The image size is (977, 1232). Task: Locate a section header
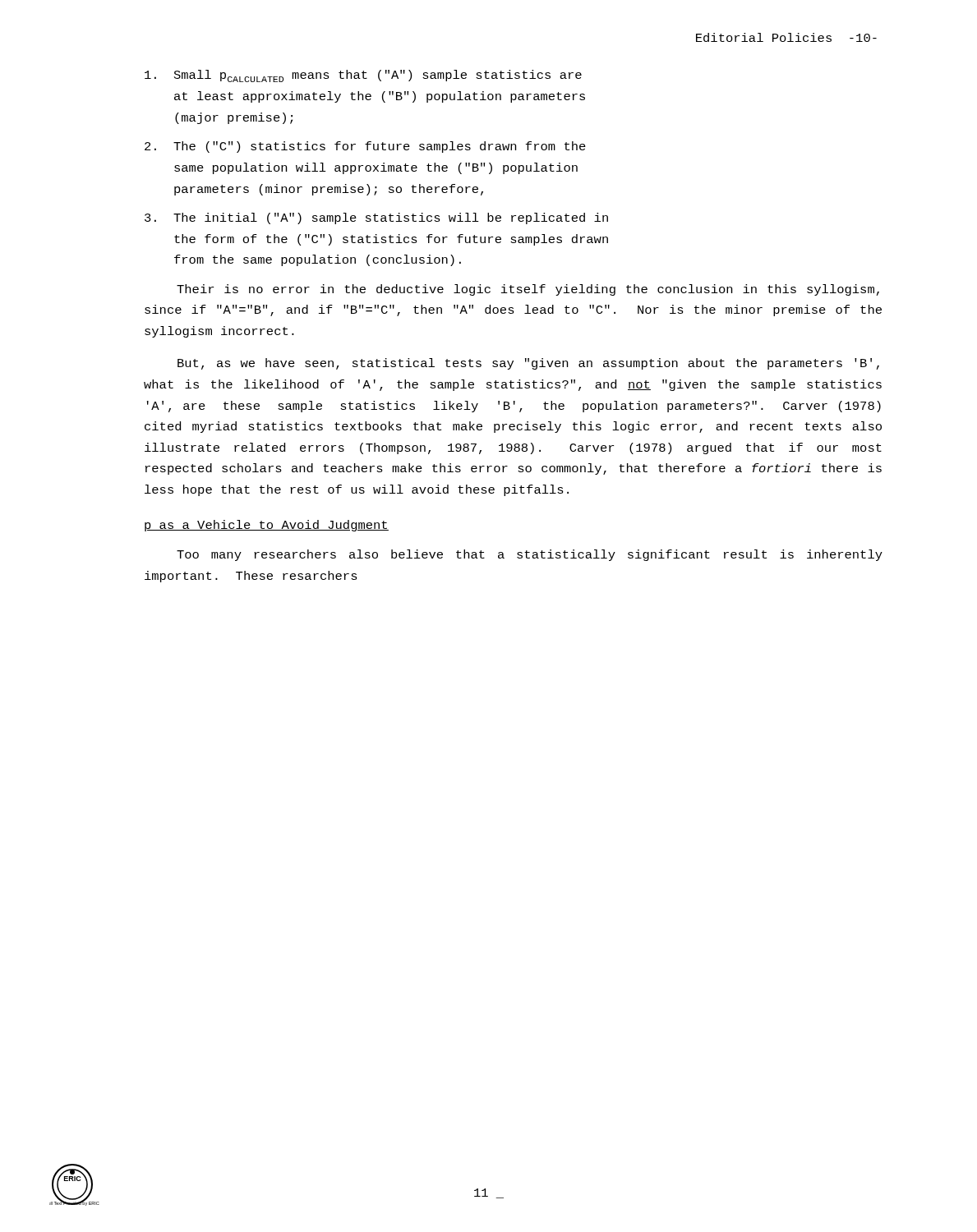(266, 526)
